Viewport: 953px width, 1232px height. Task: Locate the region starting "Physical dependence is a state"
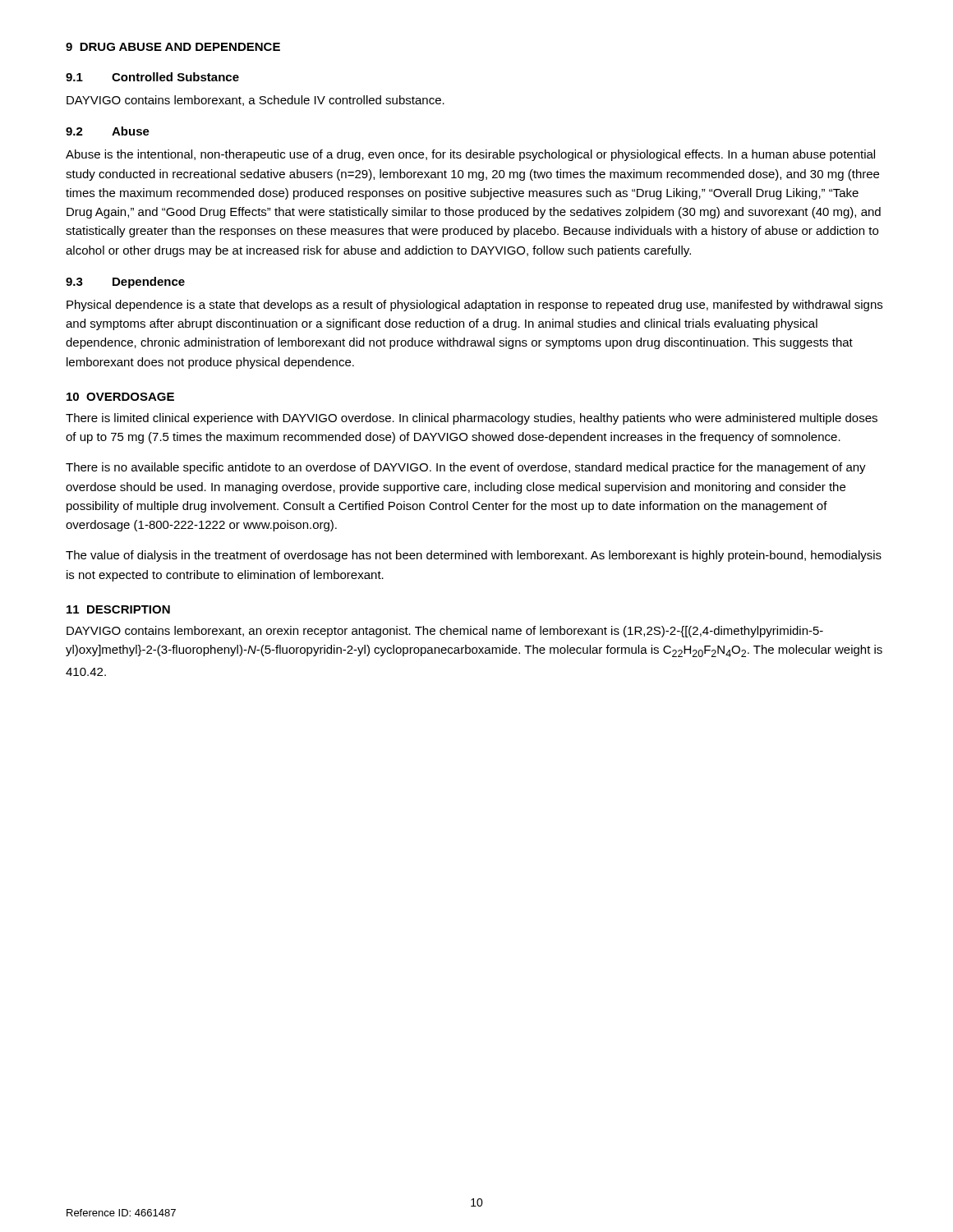pyautogui.click(x=474, y=333)
